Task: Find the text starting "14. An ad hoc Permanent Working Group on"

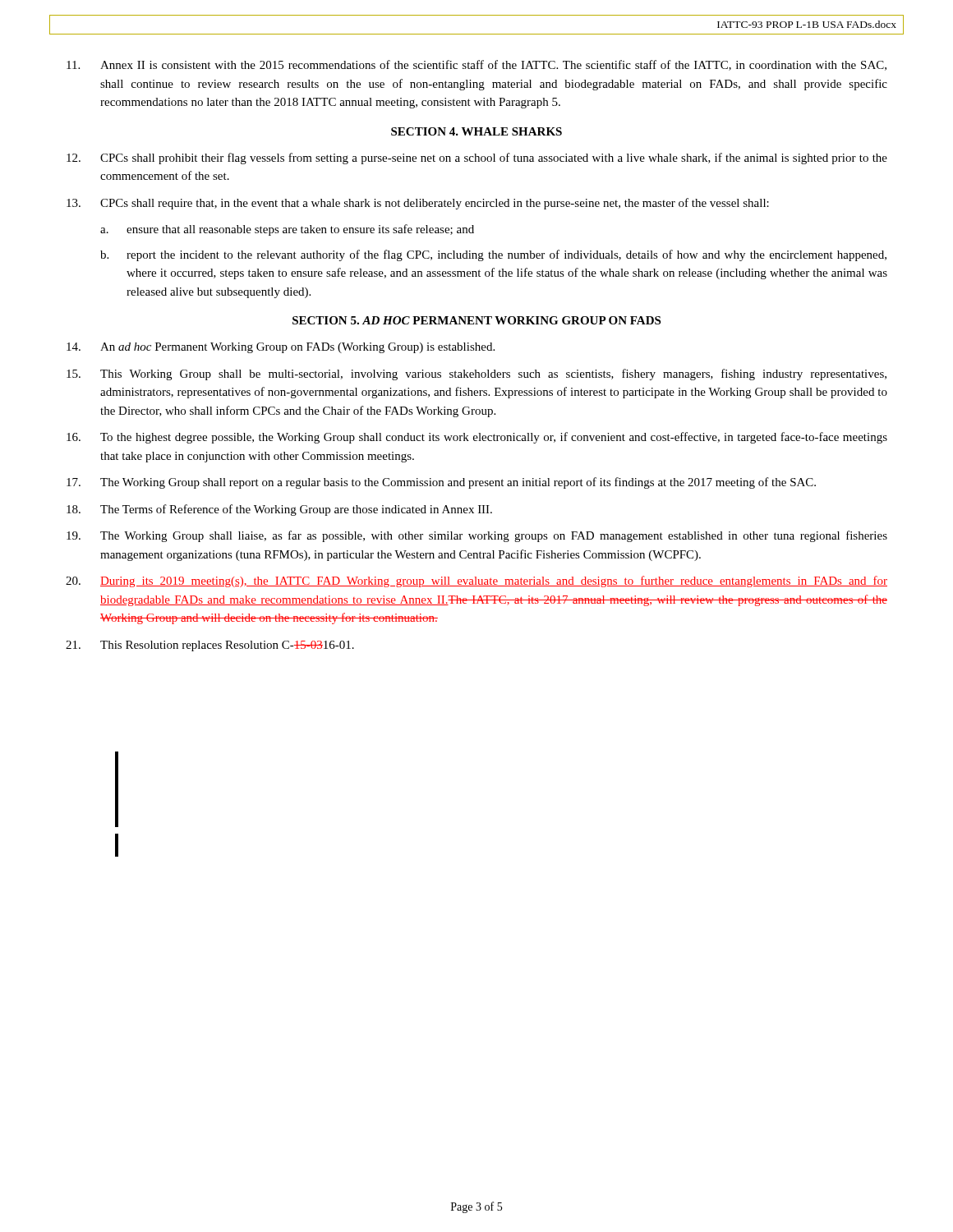Action: pos(476,347)
